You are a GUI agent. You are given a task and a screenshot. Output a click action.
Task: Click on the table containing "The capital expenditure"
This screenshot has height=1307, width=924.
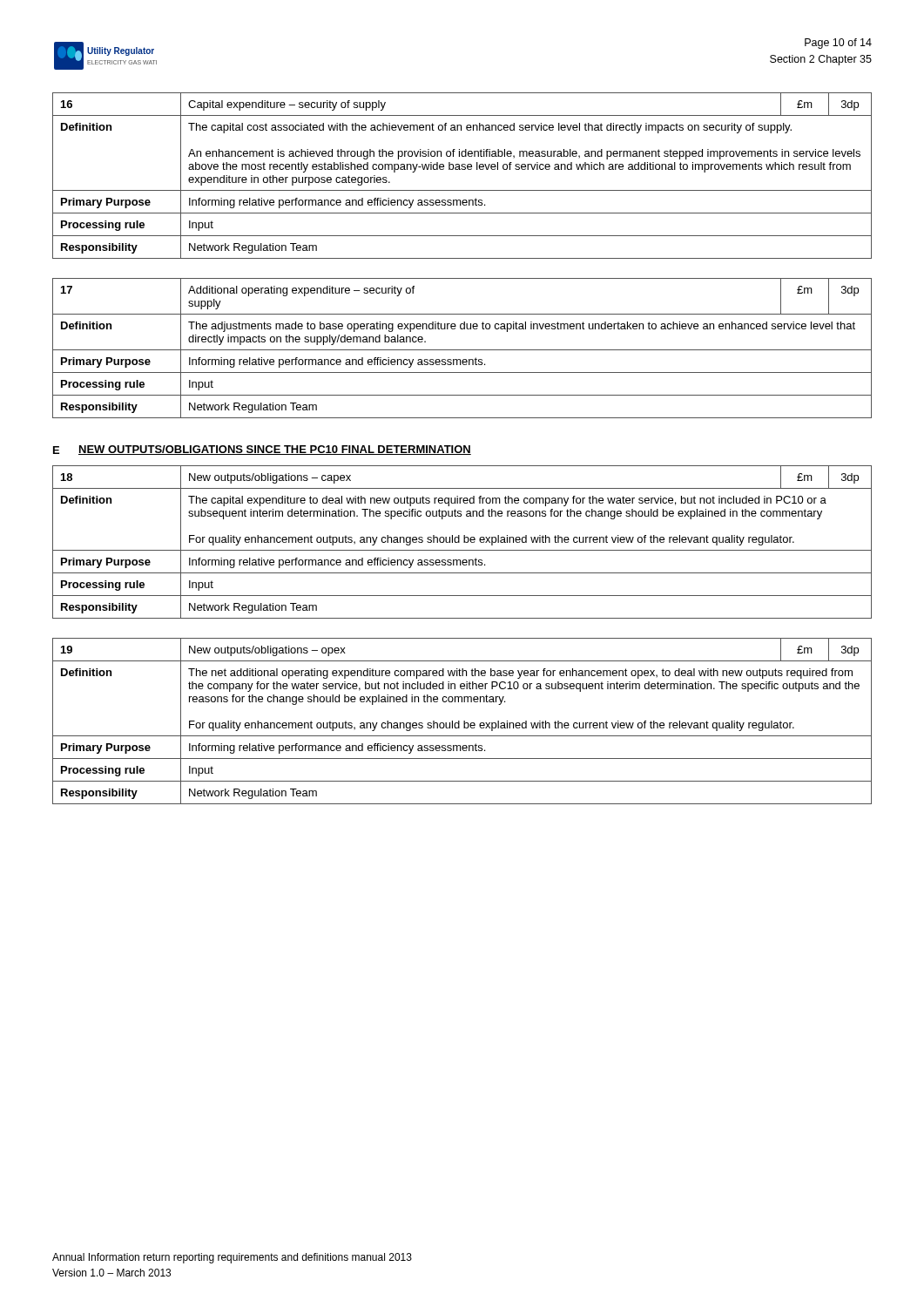tap(462, 542)
